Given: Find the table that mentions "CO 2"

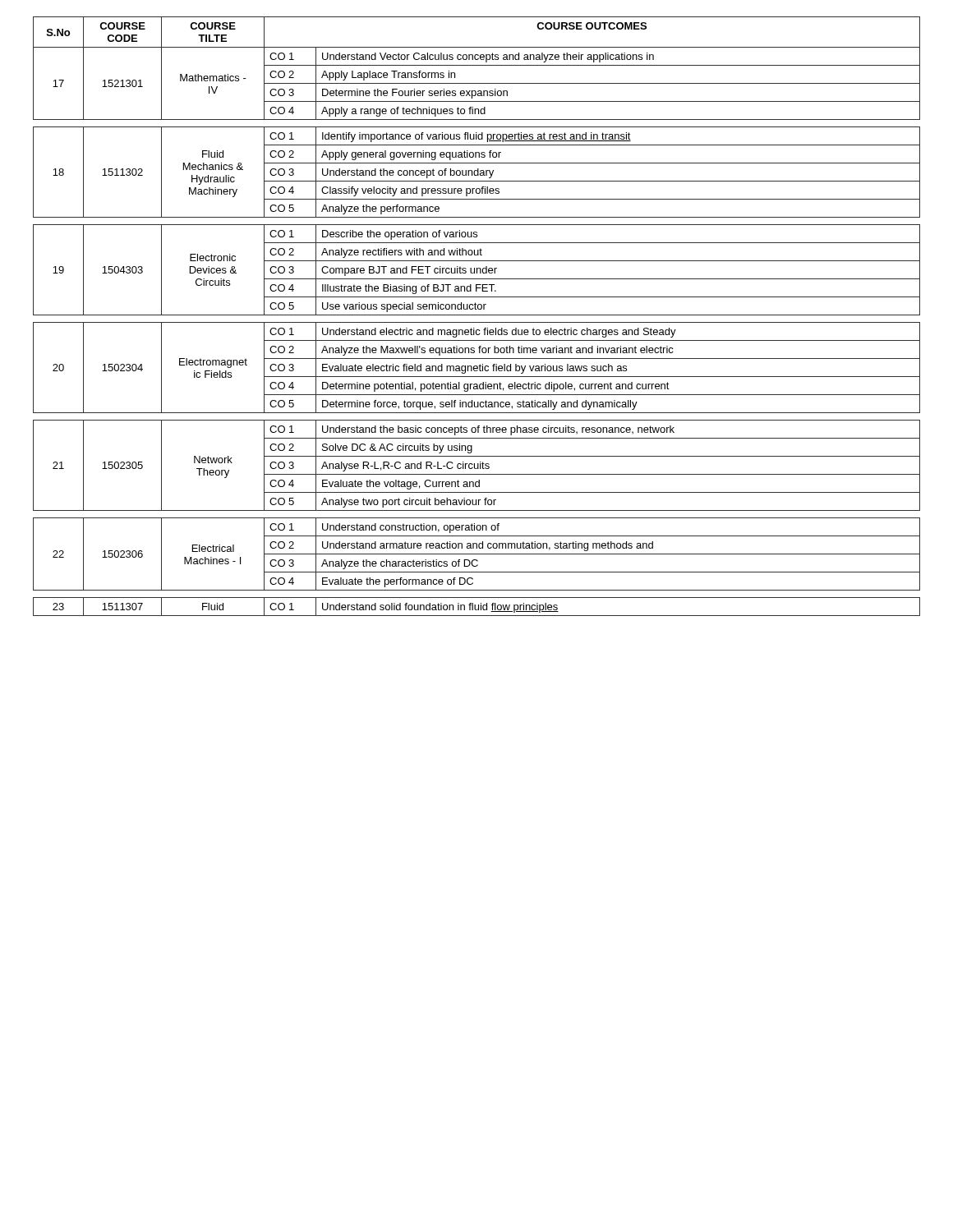Looking at the screenshot, I should pos(476,316).
